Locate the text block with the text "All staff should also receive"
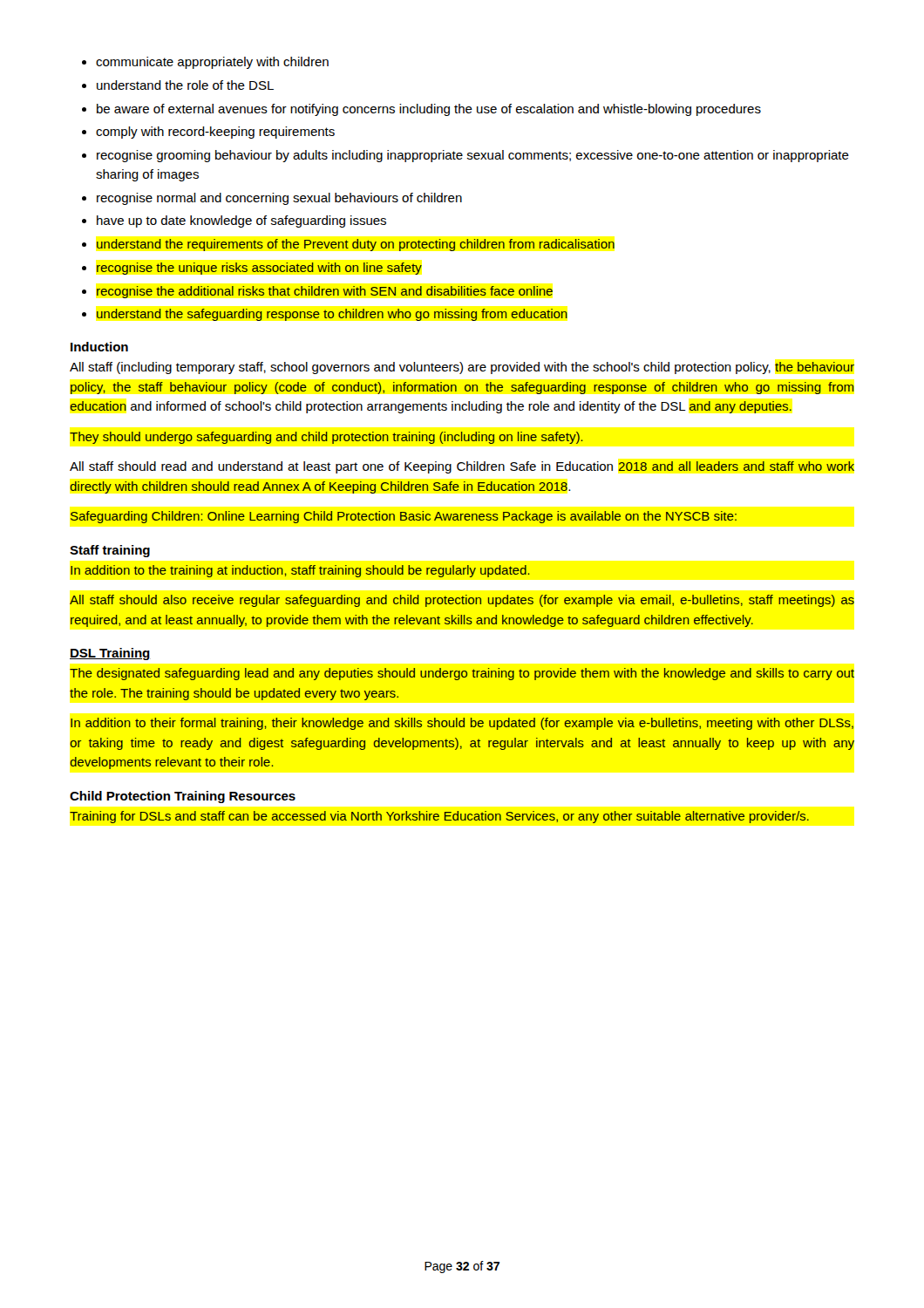Screen dimensions: 1308x924 (x=462, y=609)
